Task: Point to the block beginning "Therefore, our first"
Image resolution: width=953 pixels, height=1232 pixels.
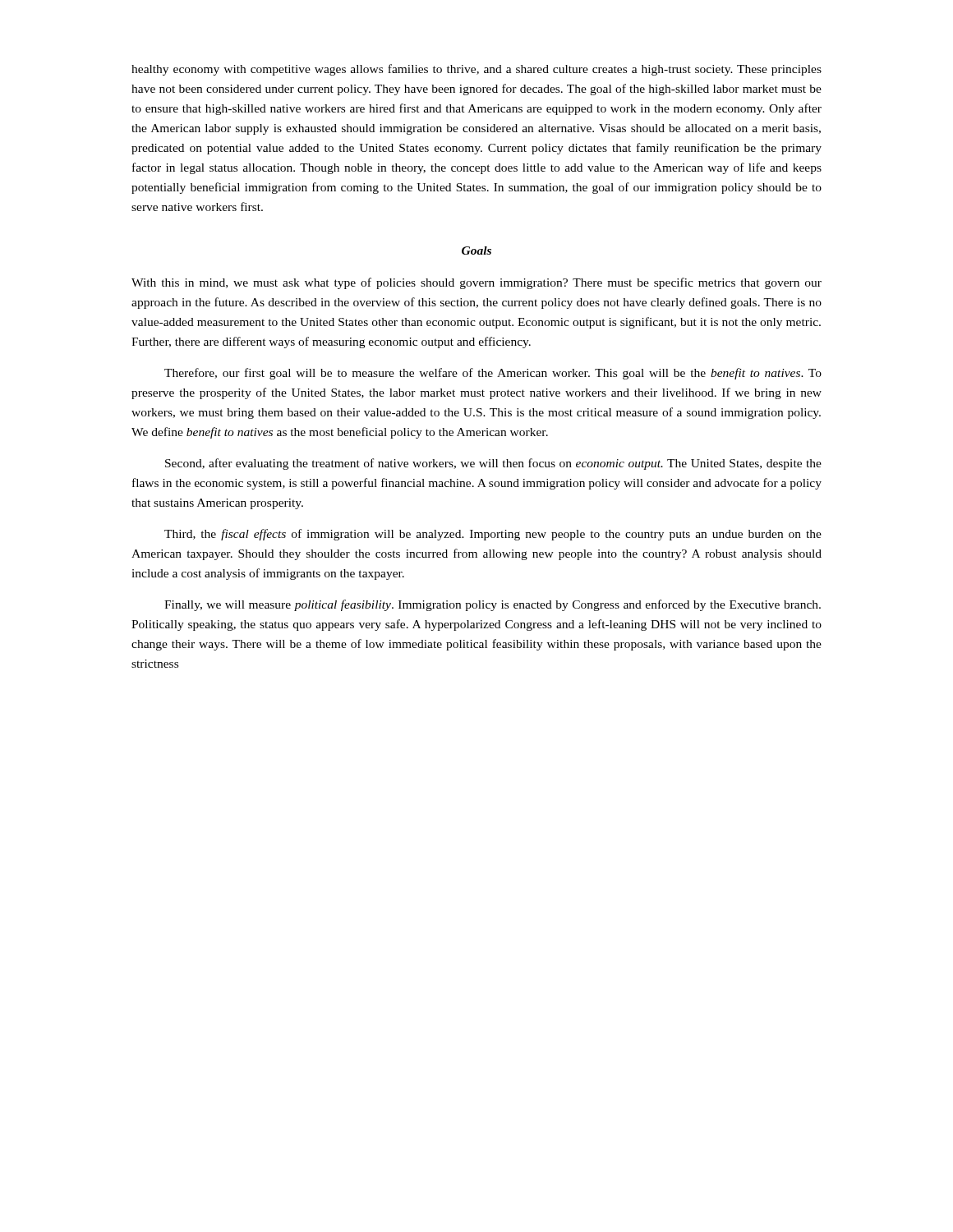Action: coord(476,402)
